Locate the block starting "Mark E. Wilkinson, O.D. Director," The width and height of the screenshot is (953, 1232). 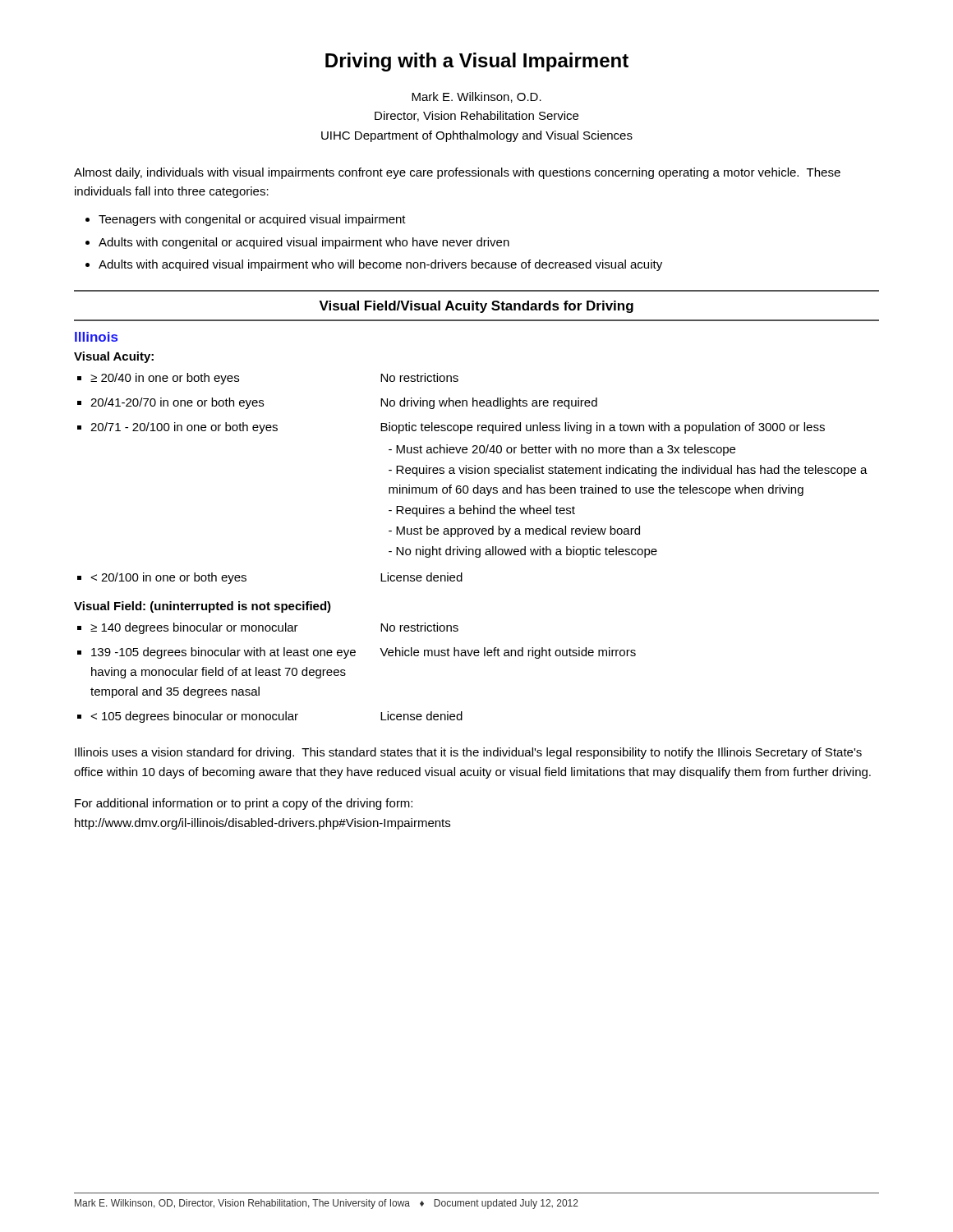476,116
